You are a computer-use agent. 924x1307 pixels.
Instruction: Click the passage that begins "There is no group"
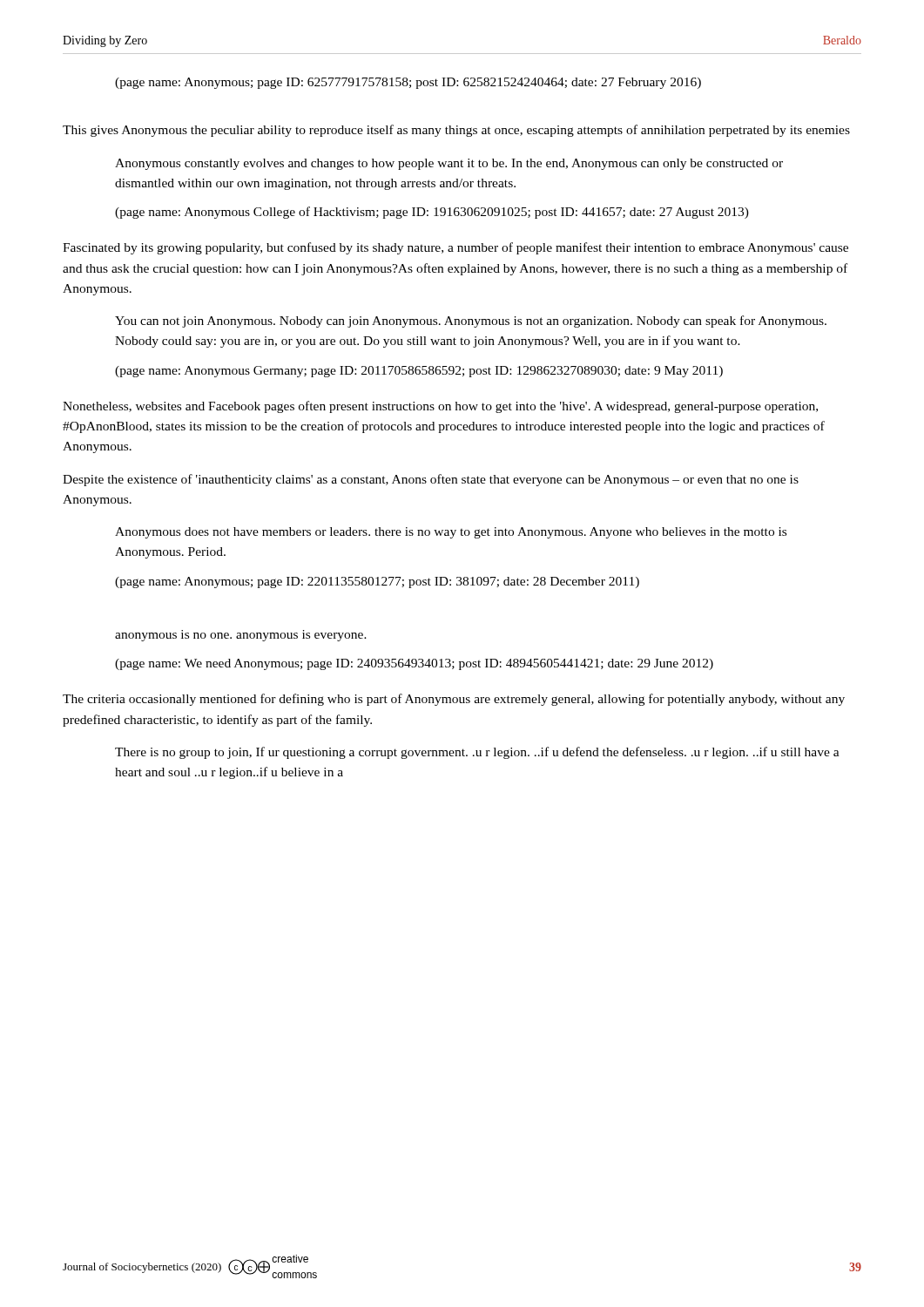(x=477, y=761)
